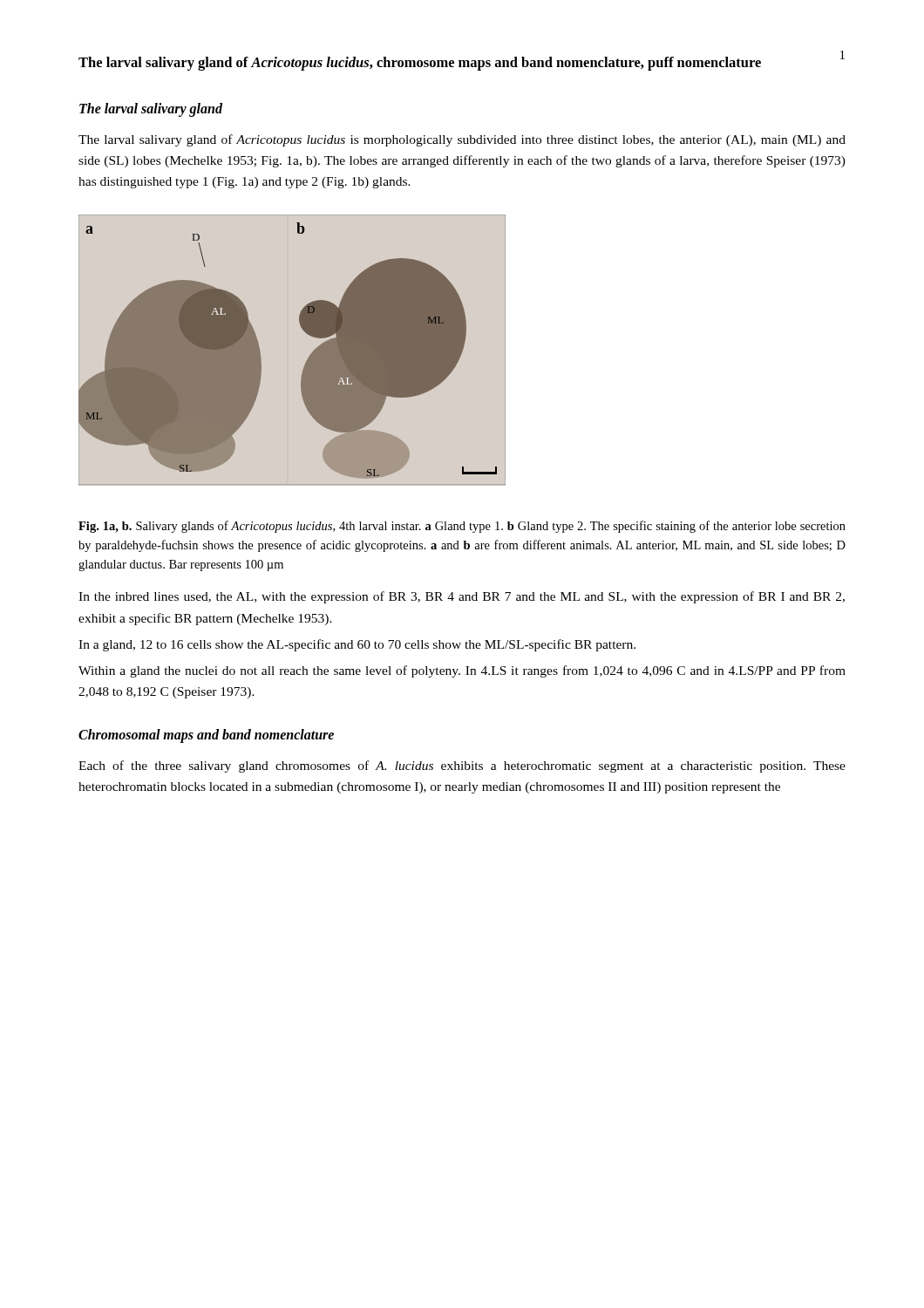Point to the element starting "In a gland, 12 to 16"
Image resolution: width=924 pixels, height=1308 pixels.
click(x=357, y=644)
